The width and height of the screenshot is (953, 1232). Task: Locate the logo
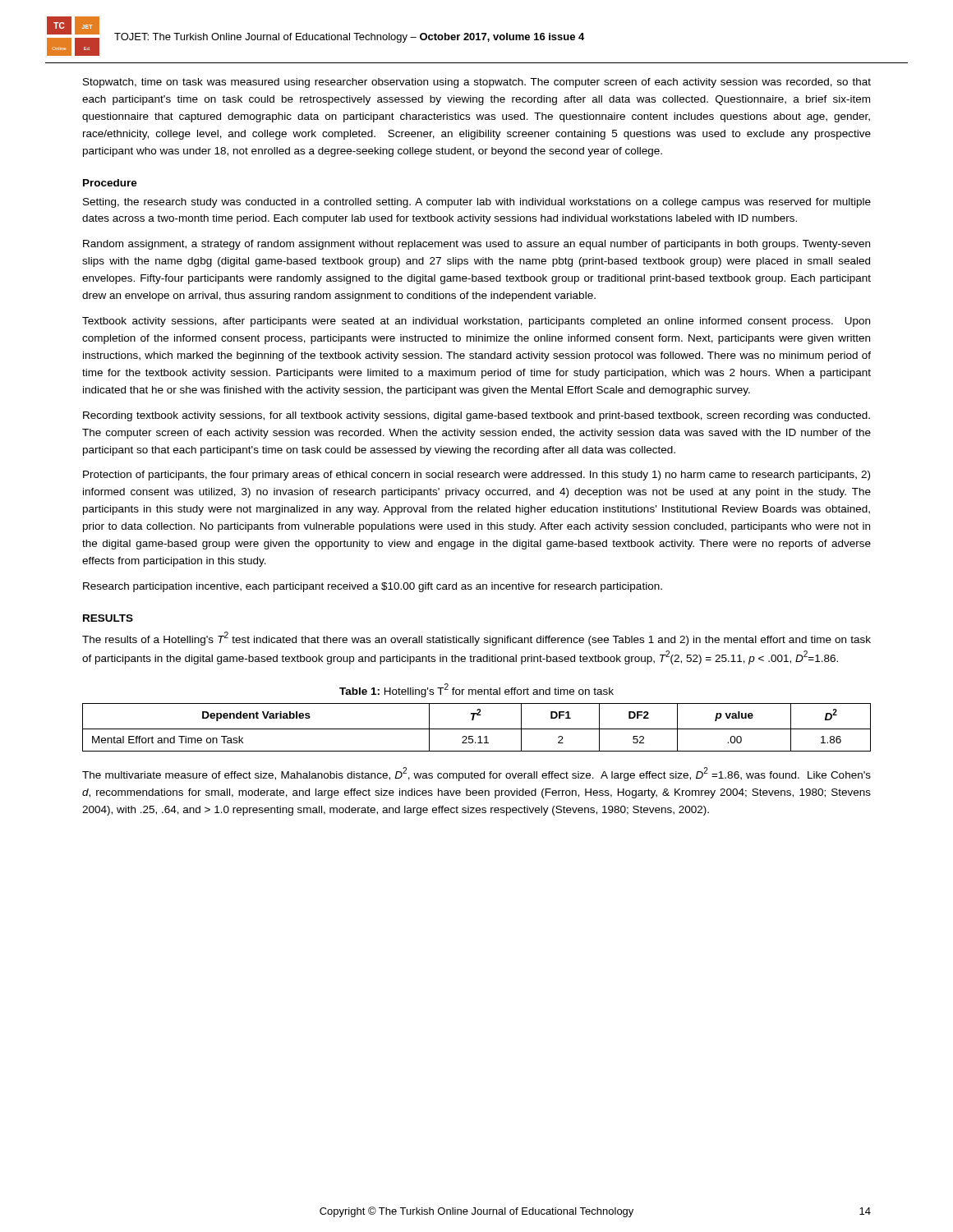coord(73,36)
